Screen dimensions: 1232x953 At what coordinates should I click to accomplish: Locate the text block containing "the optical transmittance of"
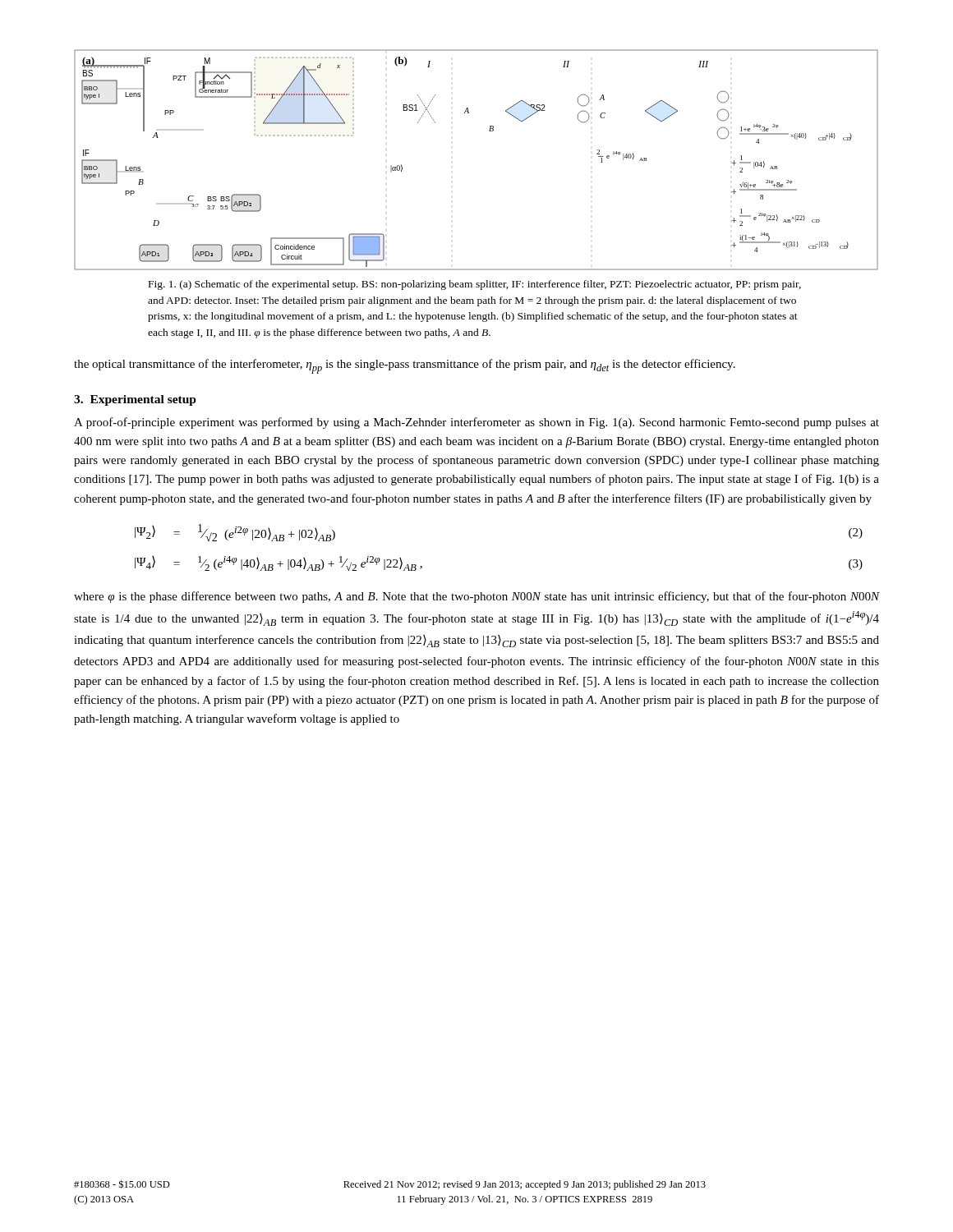(405, 366)
